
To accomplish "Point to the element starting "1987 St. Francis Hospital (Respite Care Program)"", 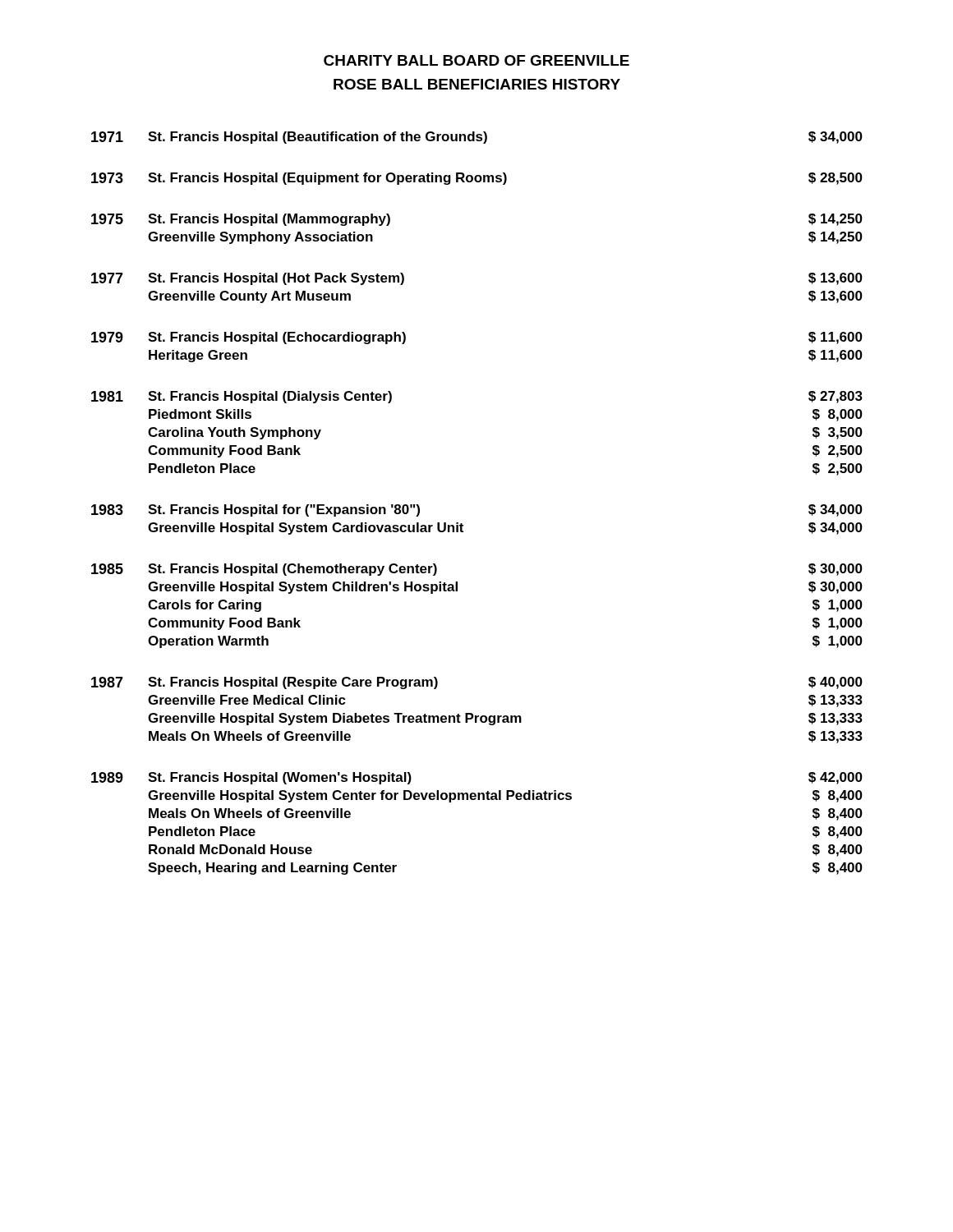I will pyautogui.click(x=476, y=710).
